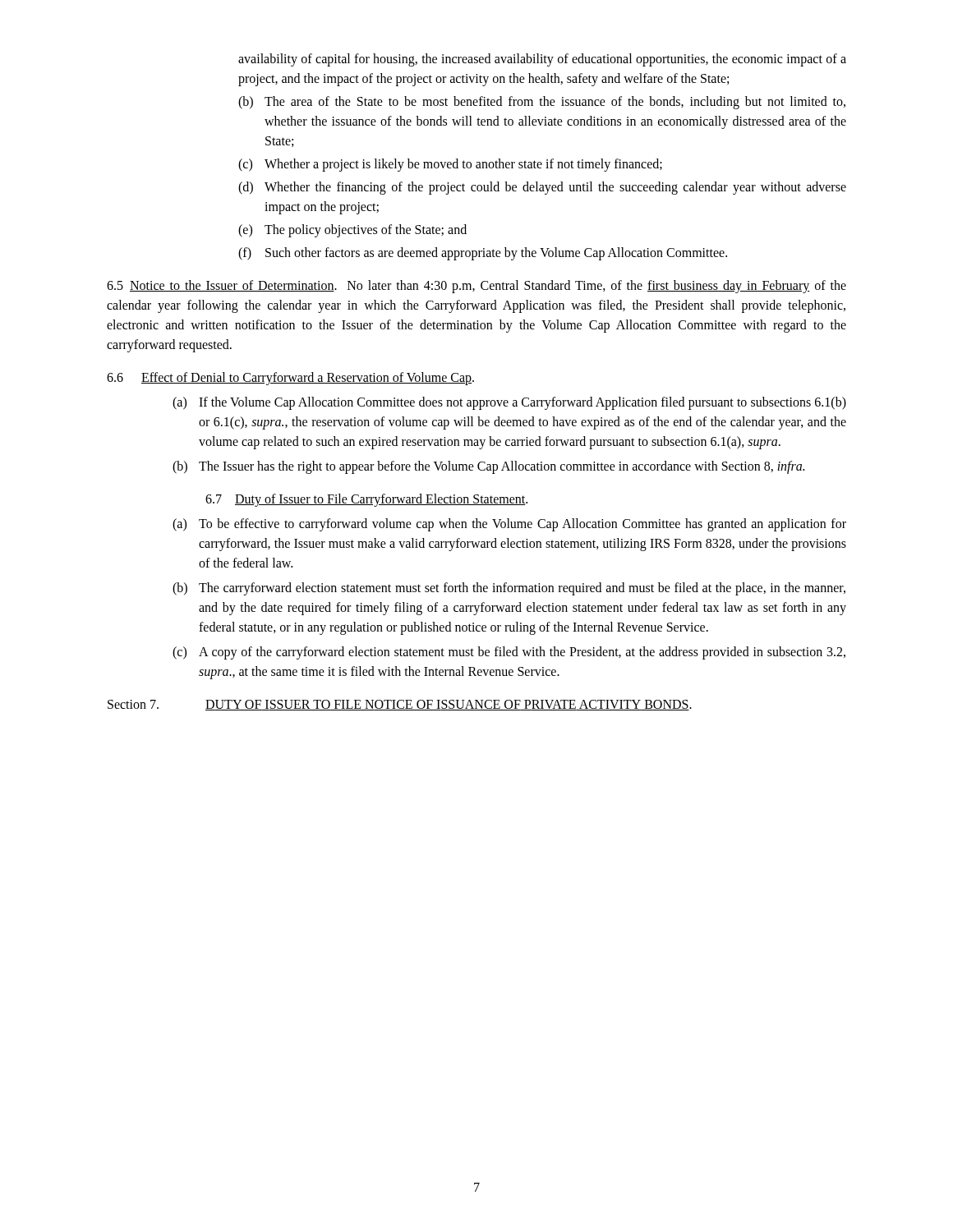Point to the block beginning "(d) Whether the financing"
The height and width of the screenshot is (1232, 953).
542,197
